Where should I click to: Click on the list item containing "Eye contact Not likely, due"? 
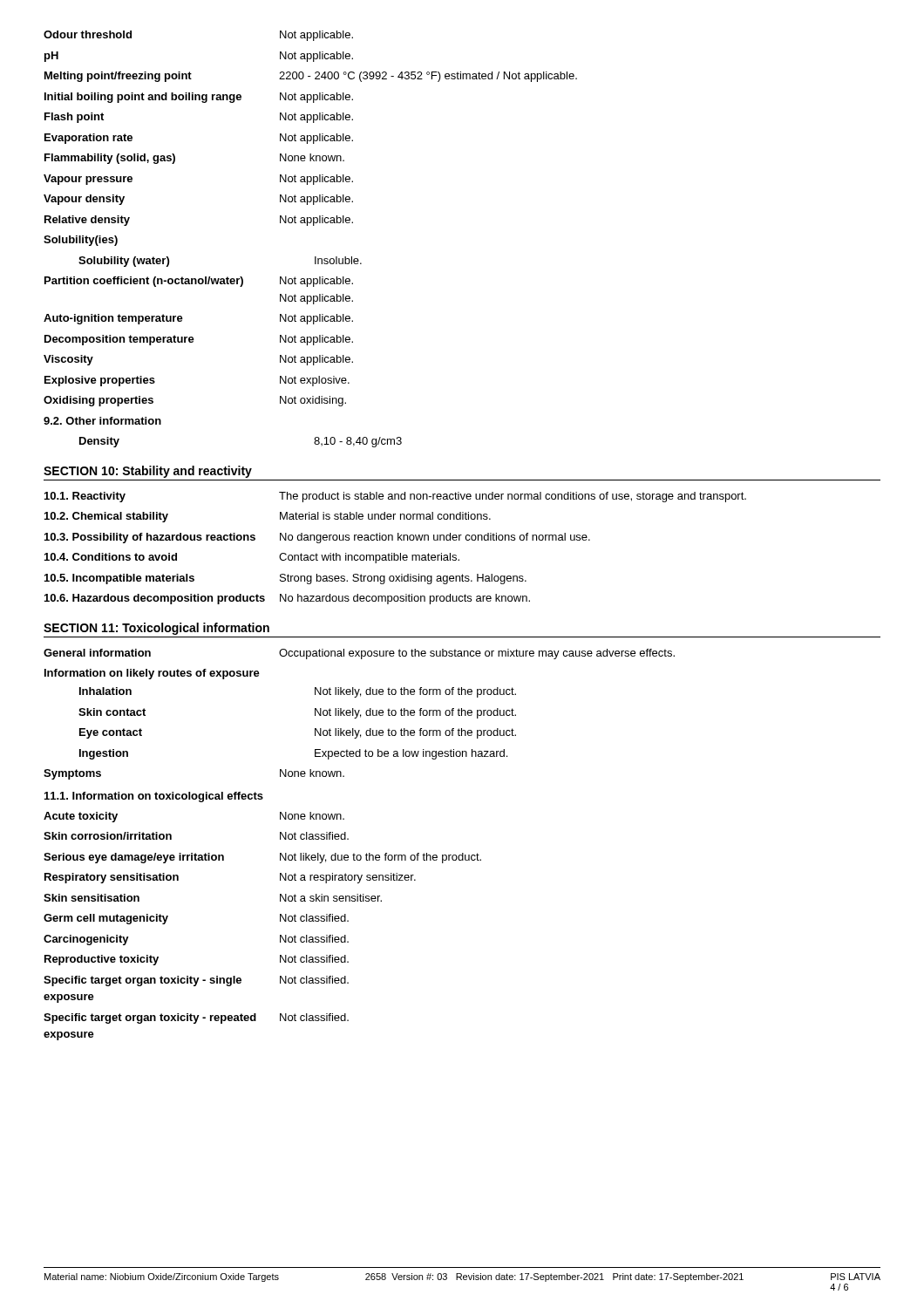[x=462, y=732]
